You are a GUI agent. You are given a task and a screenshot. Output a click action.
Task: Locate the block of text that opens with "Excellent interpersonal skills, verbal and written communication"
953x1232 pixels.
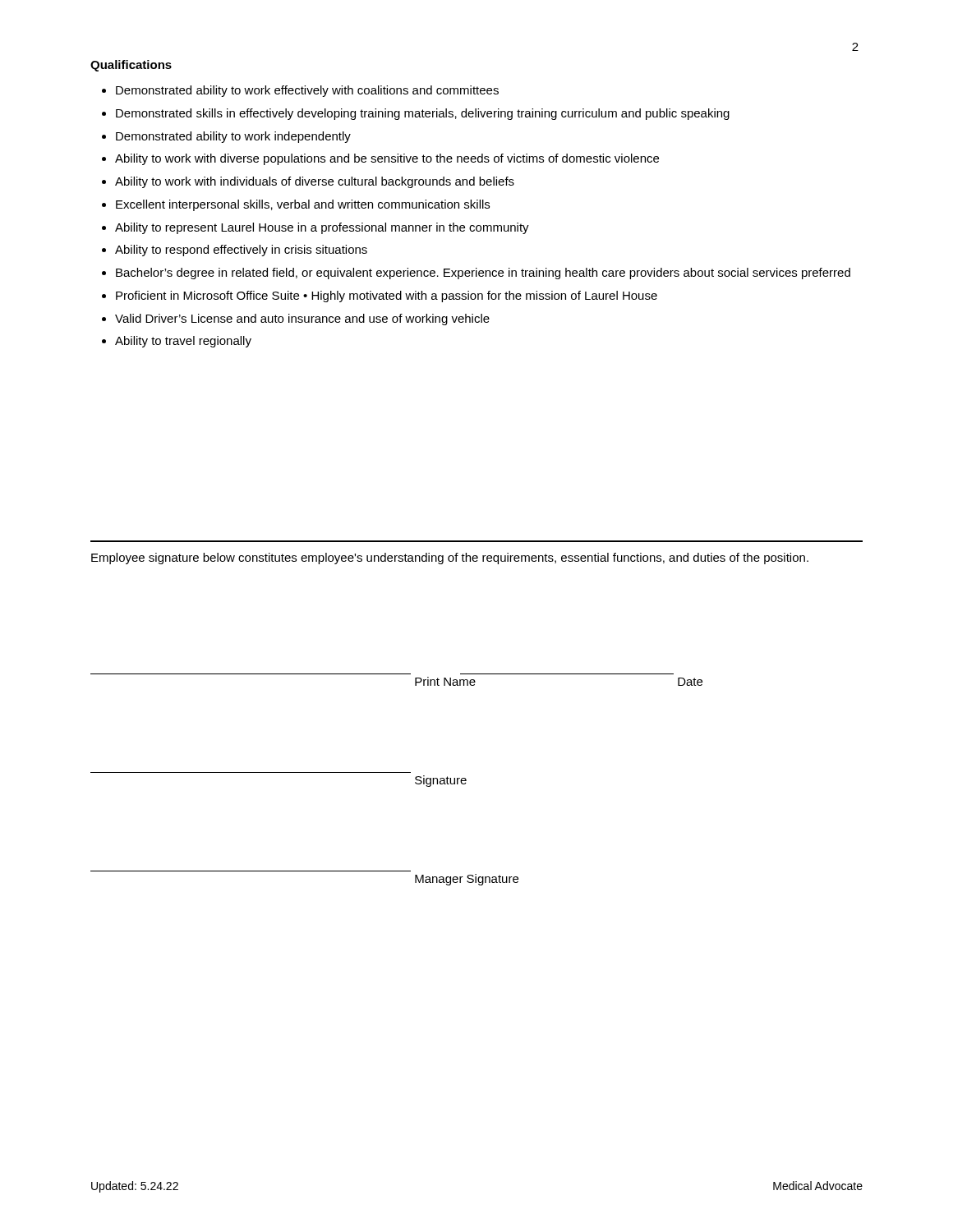coord(303,204)
